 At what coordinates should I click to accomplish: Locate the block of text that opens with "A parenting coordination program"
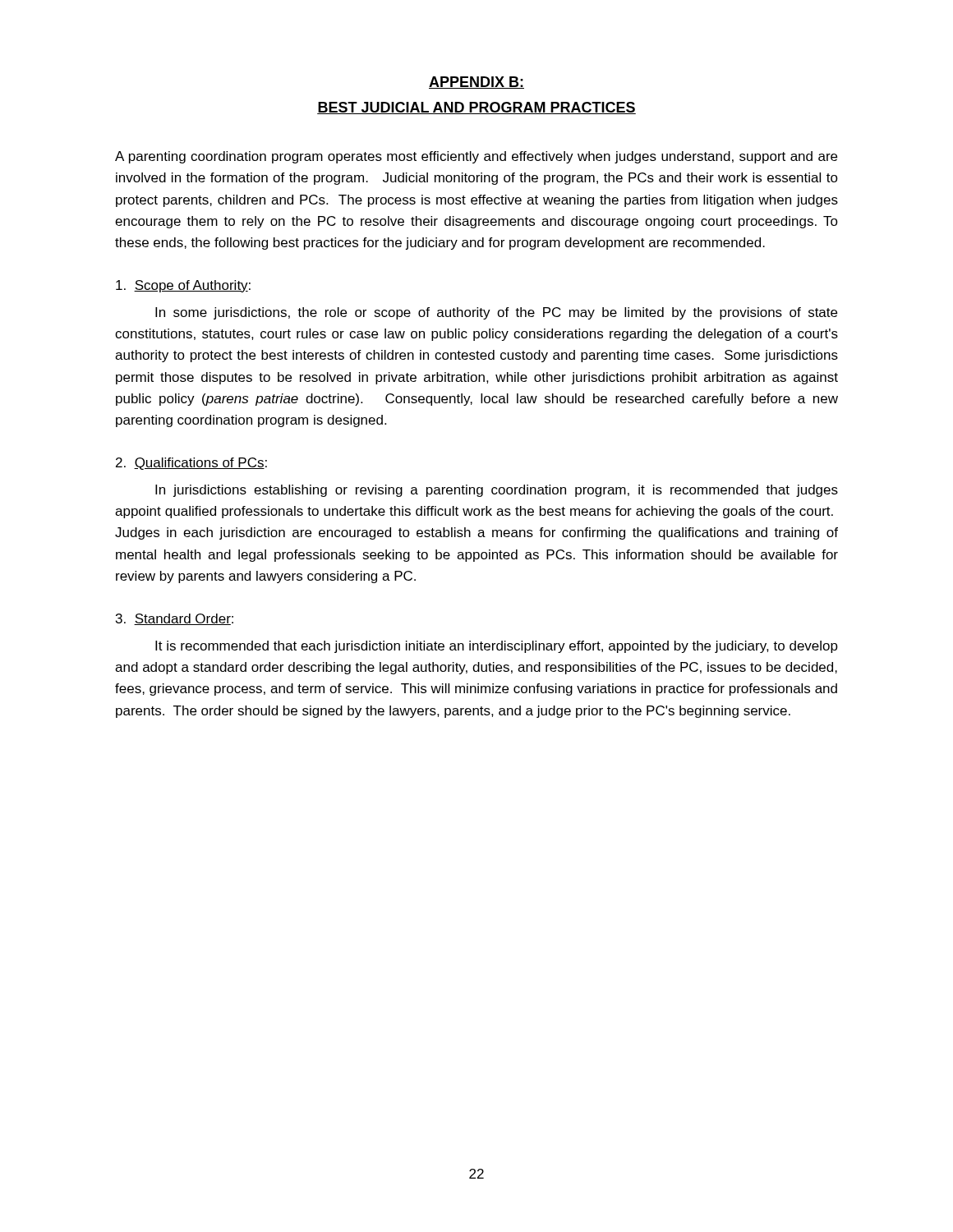click(x=476, y=200)
